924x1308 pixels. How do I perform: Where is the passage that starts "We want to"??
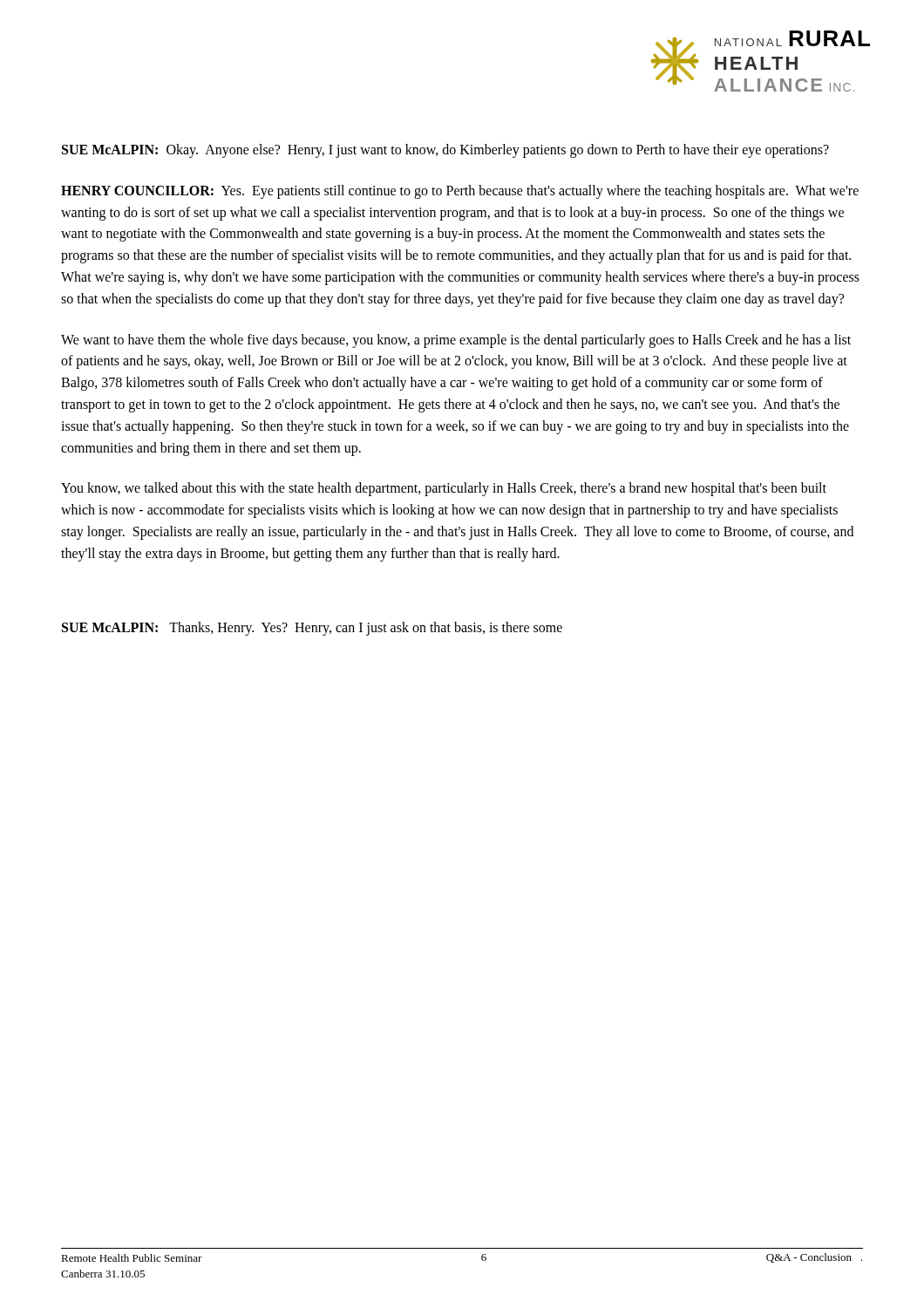(456, 393)
